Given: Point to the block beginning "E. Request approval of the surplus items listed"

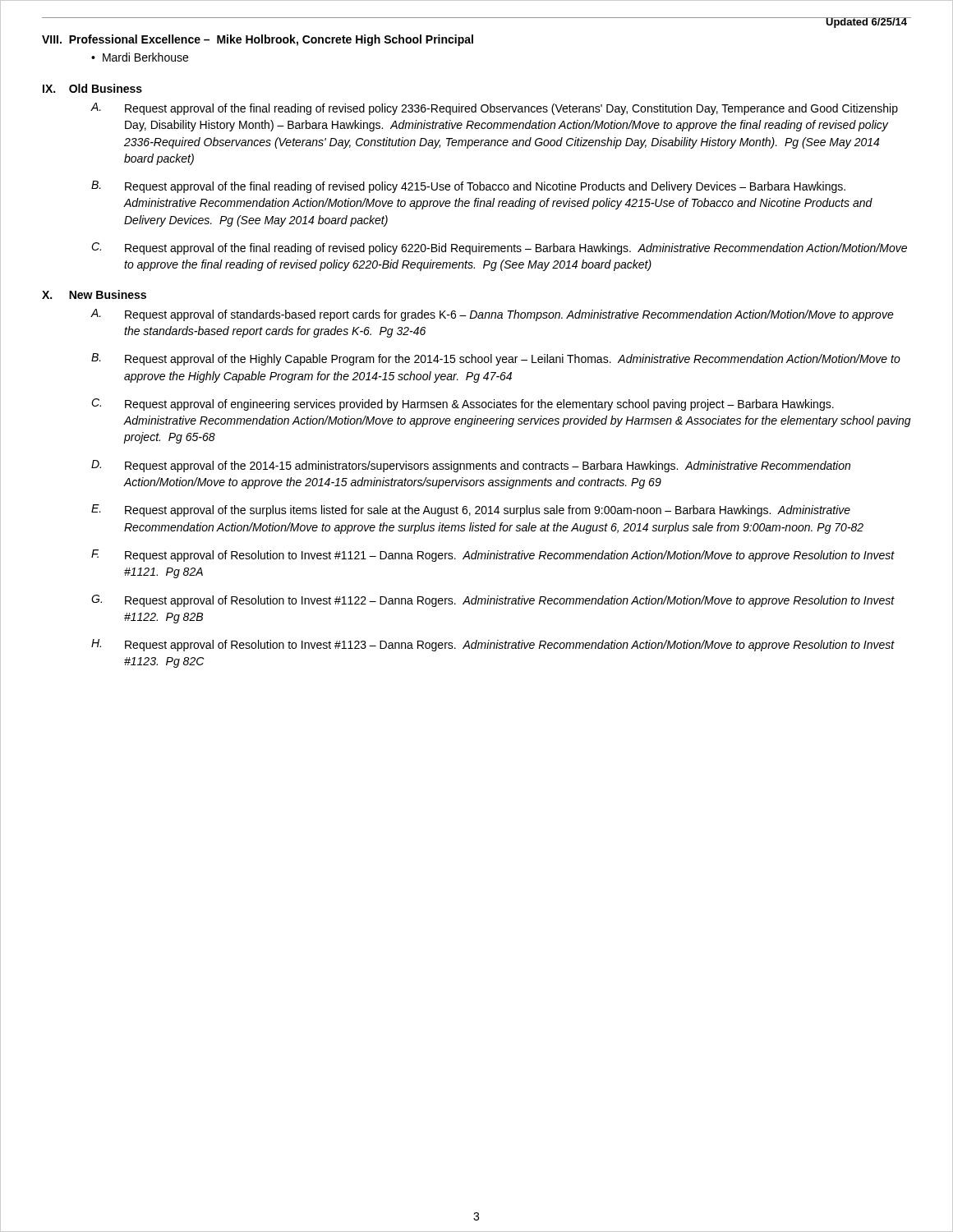Looking at the screenshot, I should click(501, 519).
